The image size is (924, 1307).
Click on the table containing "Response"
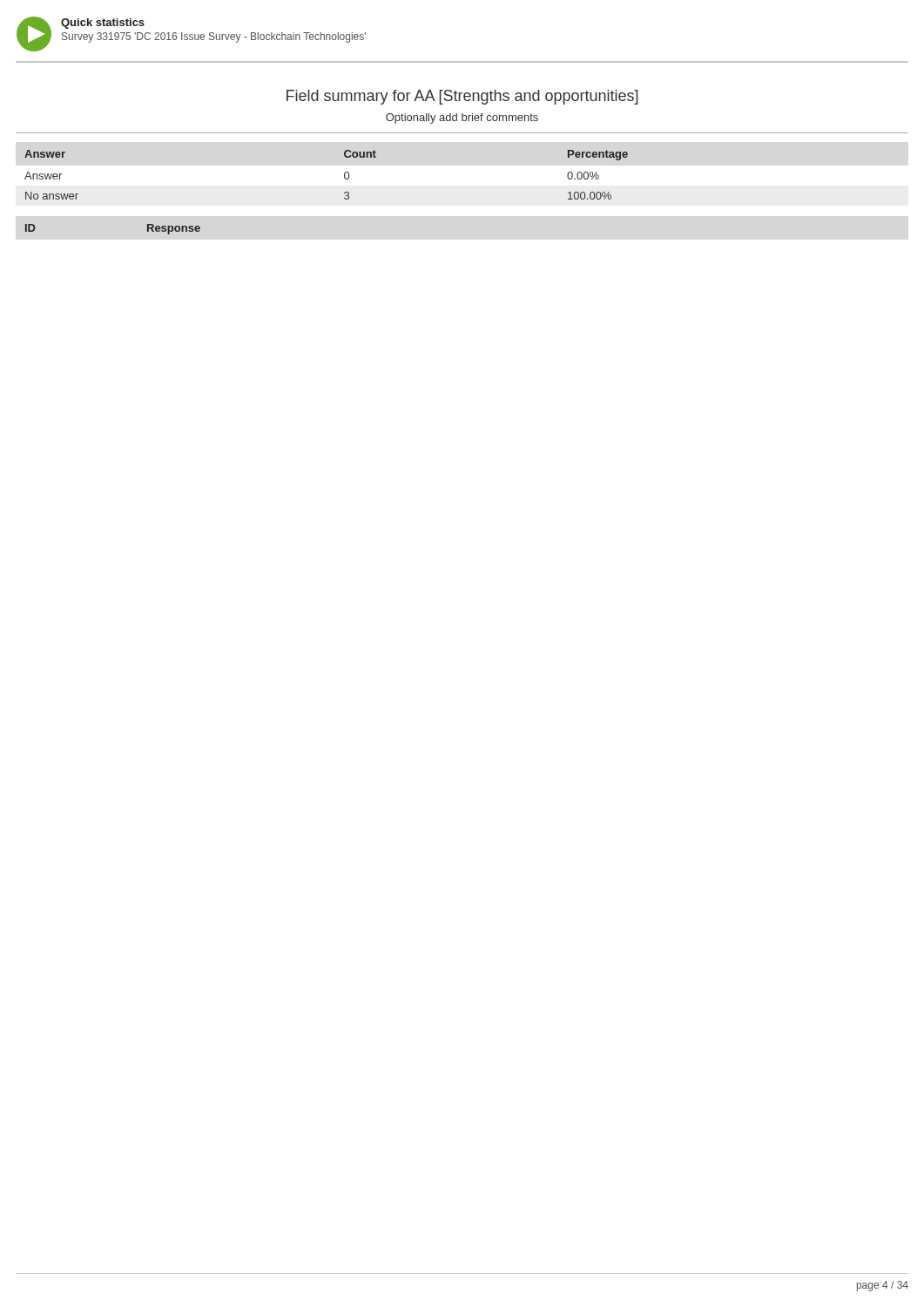[x=462, y=228]
